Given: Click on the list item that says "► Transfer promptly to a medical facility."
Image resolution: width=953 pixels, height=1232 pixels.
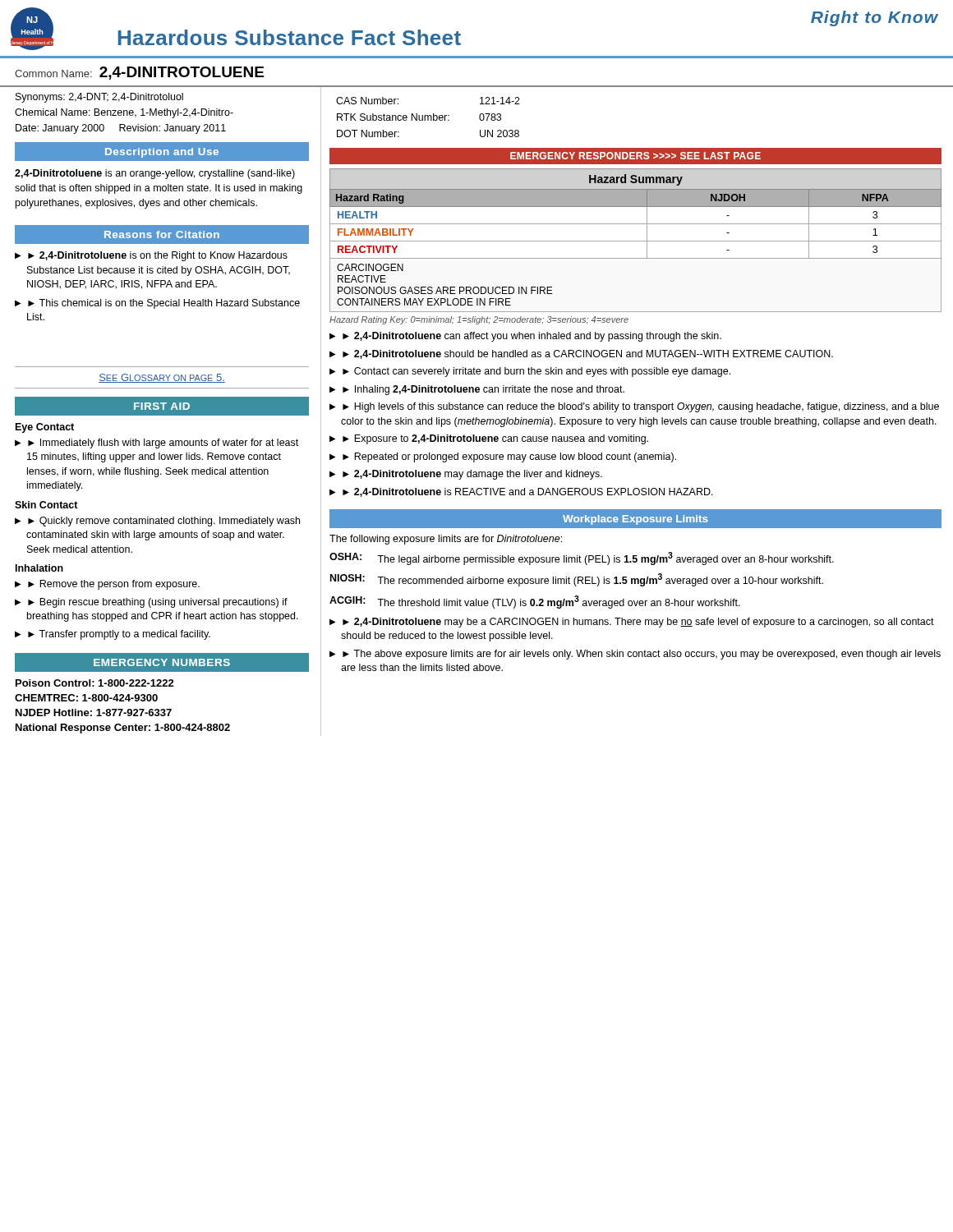Looking at the screenshot, I should [x=119, y=634].
